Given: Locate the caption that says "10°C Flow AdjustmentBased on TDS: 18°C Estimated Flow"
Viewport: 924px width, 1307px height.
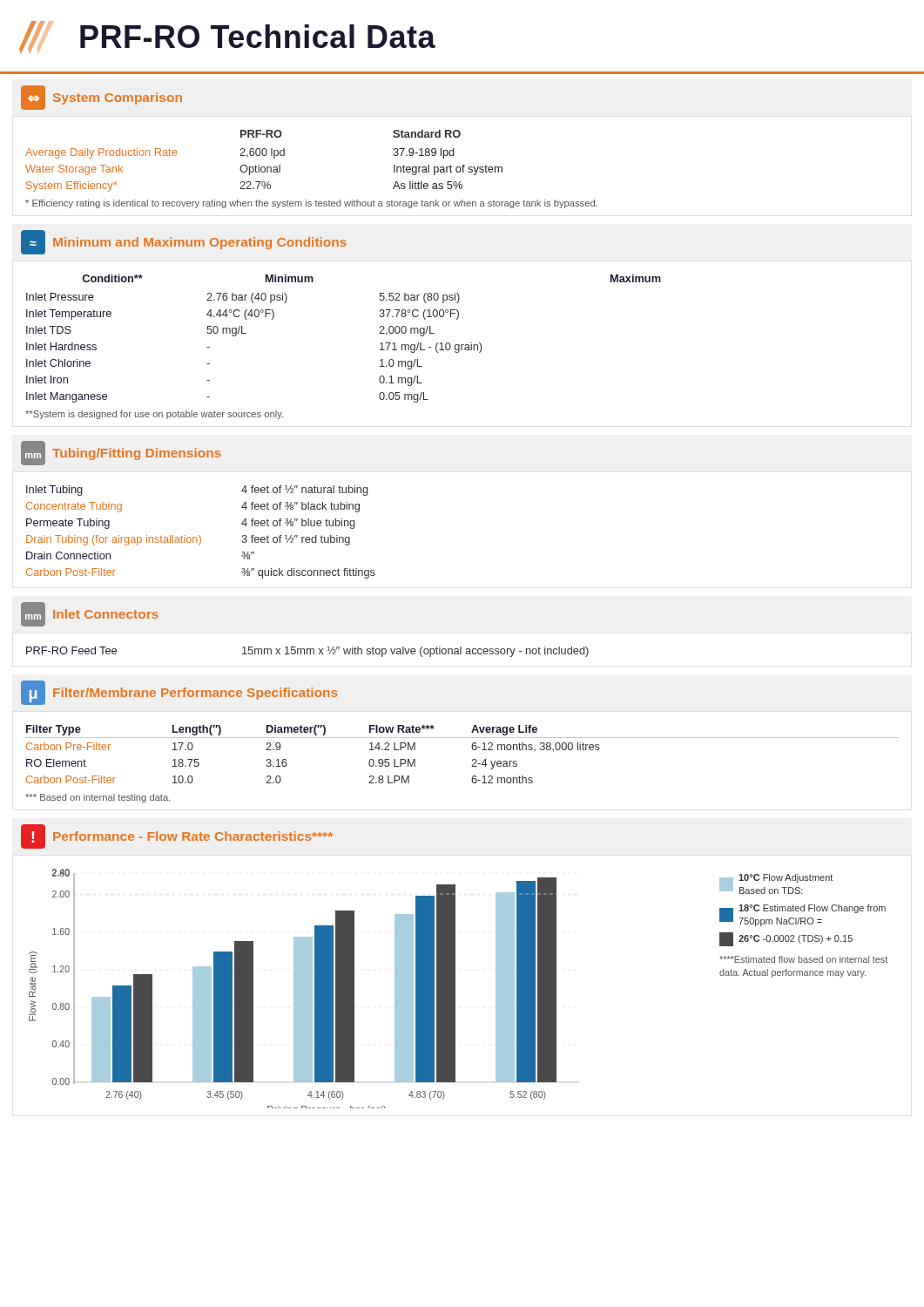Looking at the screenshot, I should pyautogui.click(x=811, y=925).
